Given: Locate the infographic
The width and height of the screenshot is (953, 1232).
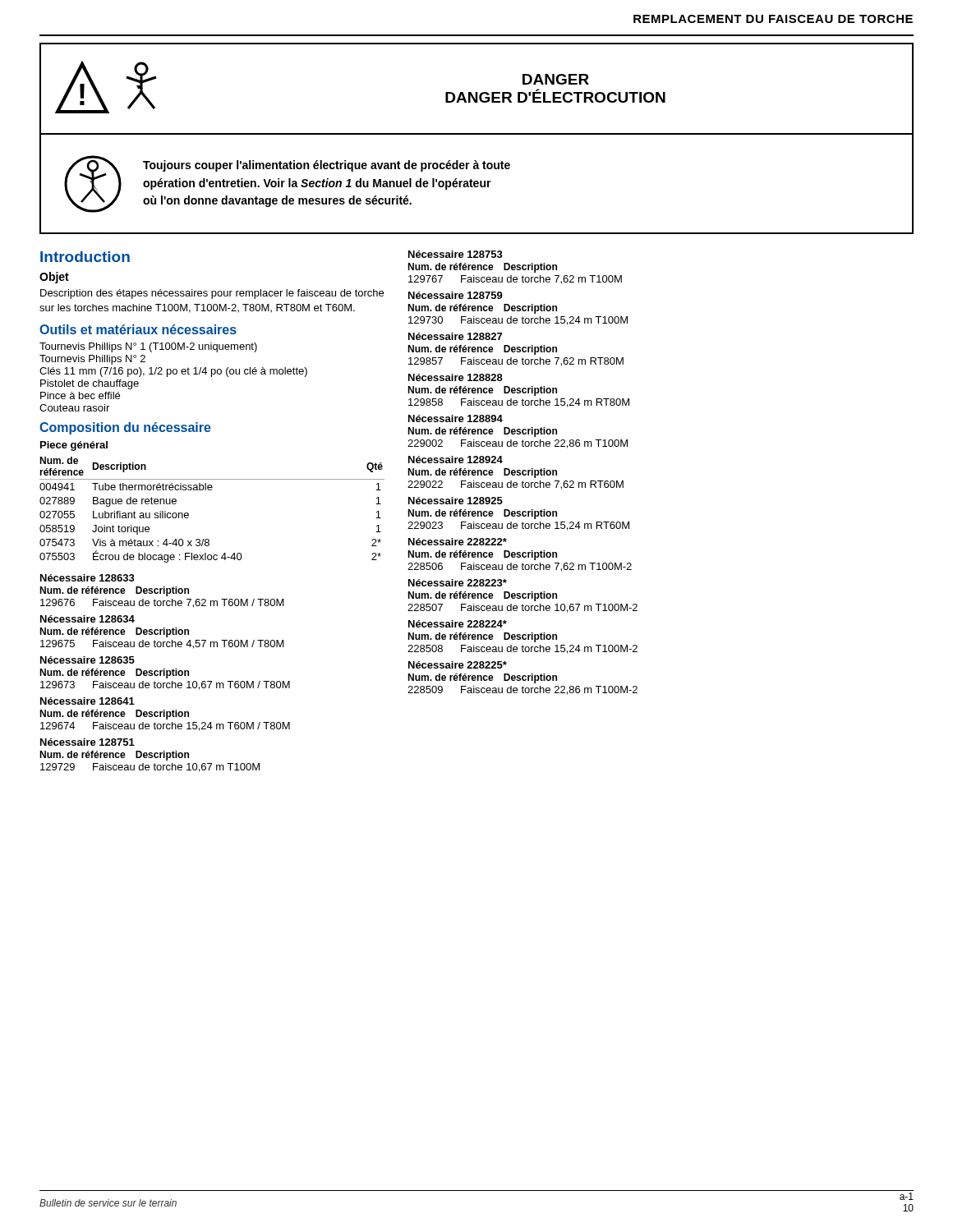Looking at the screenshot, I should coord(476,138).
